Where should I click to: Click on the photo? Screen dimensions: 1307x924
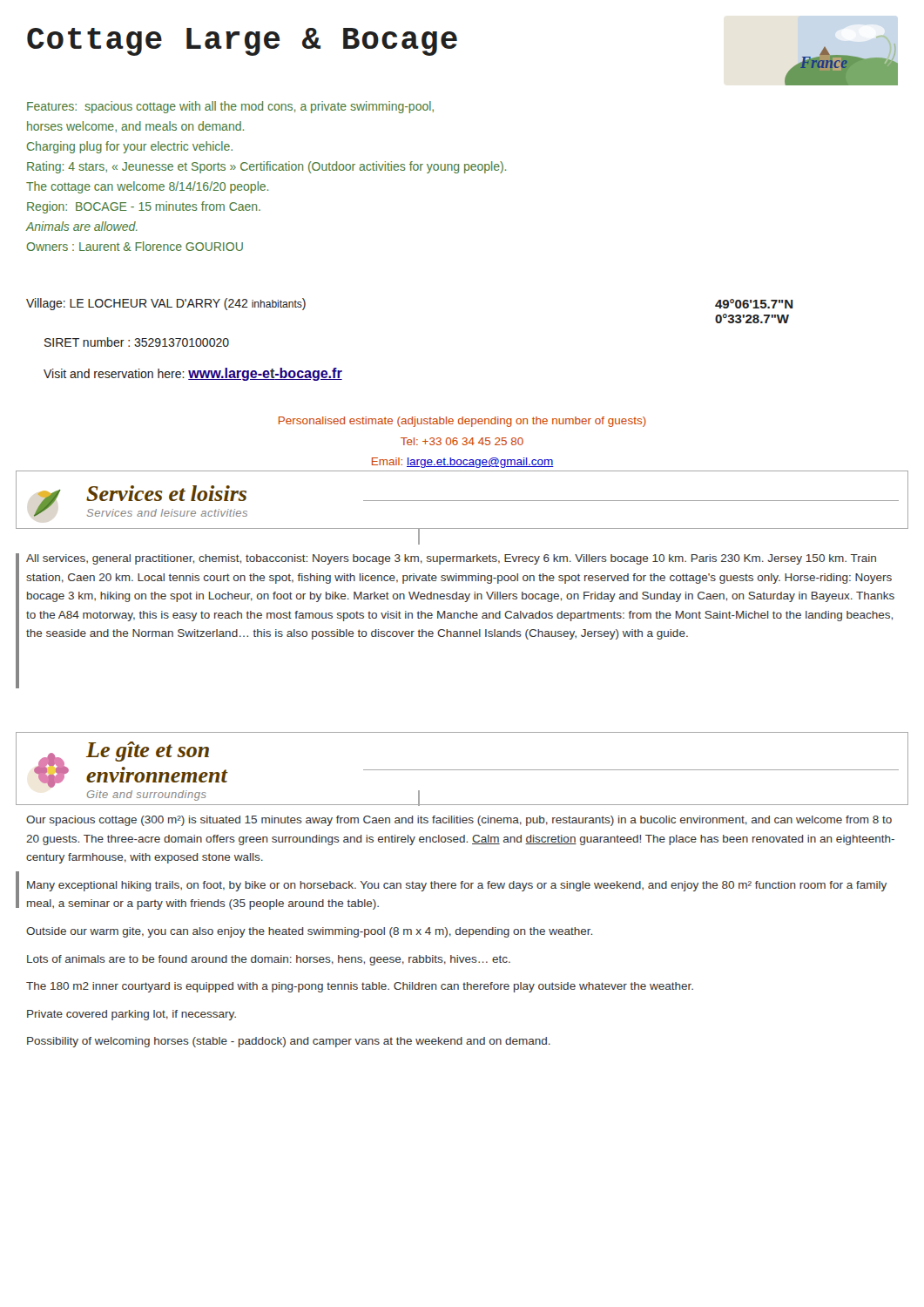[811, 52]
